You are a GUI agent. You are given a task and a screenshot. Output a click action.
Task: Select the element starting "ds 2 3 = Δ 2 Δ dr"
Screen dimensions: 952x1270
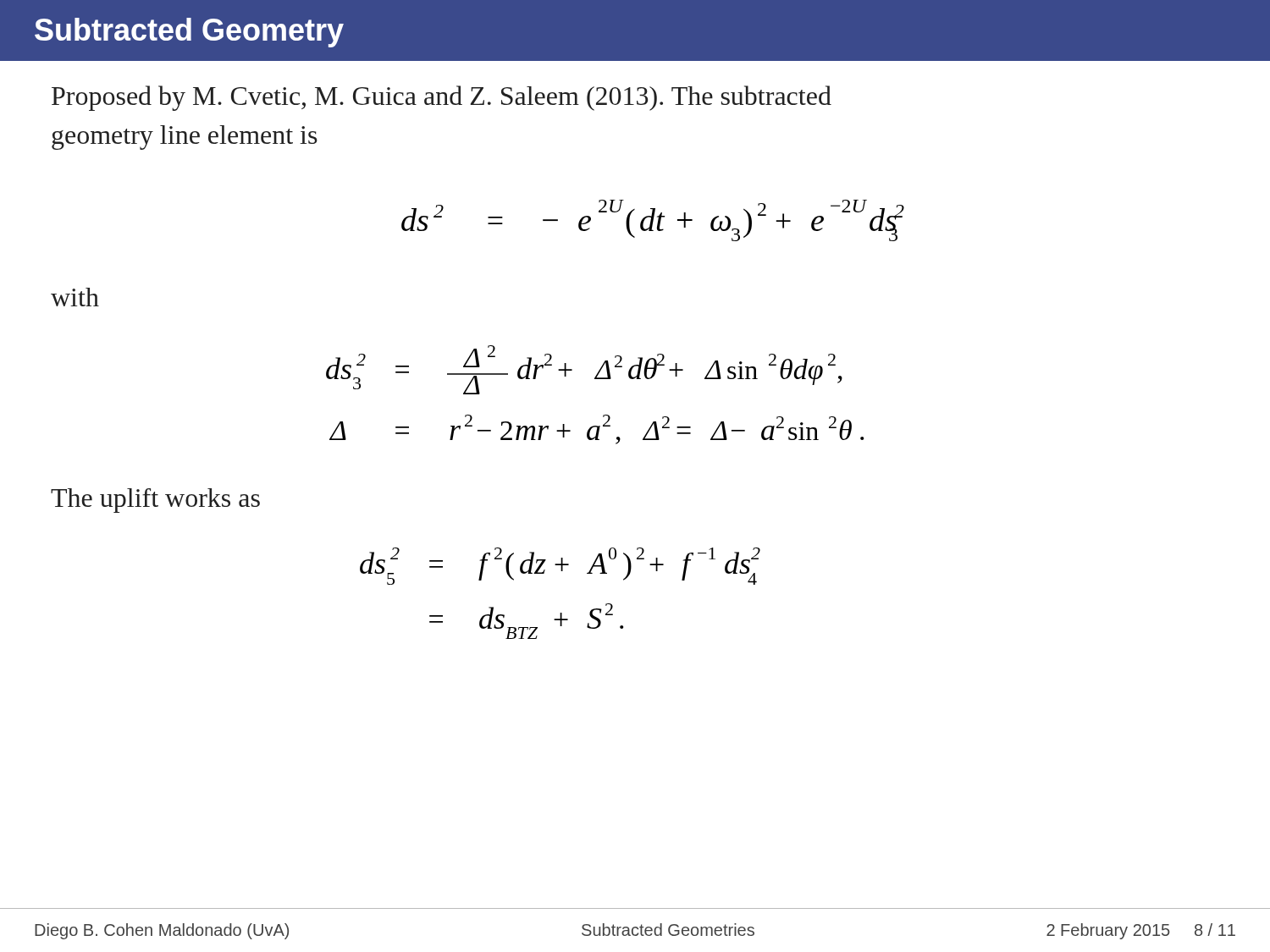[x=635, y=398]
